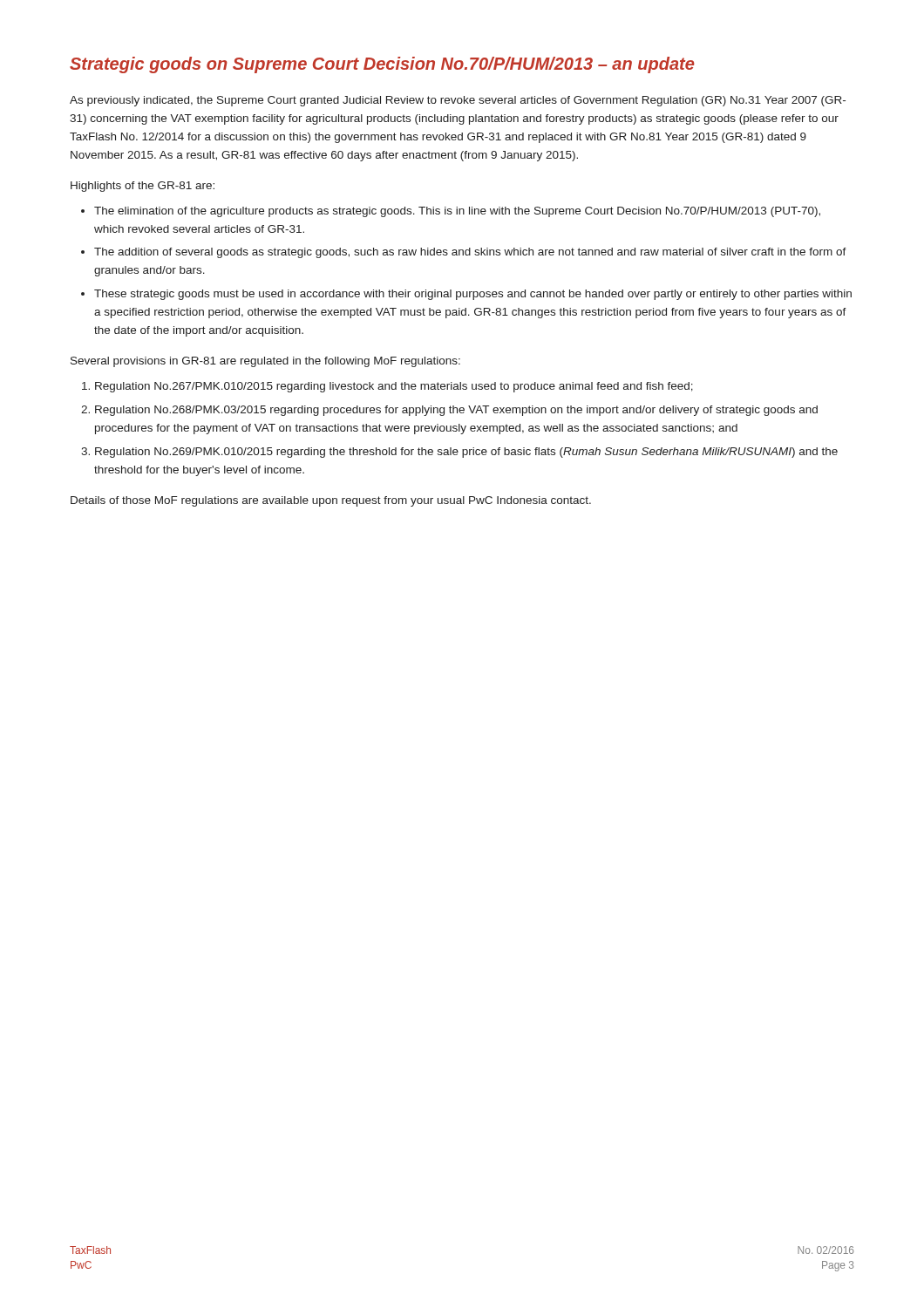Click on the passage starting "The addition of"
The width and height of the screenshot is (924, 1308).
coord(470,261)
